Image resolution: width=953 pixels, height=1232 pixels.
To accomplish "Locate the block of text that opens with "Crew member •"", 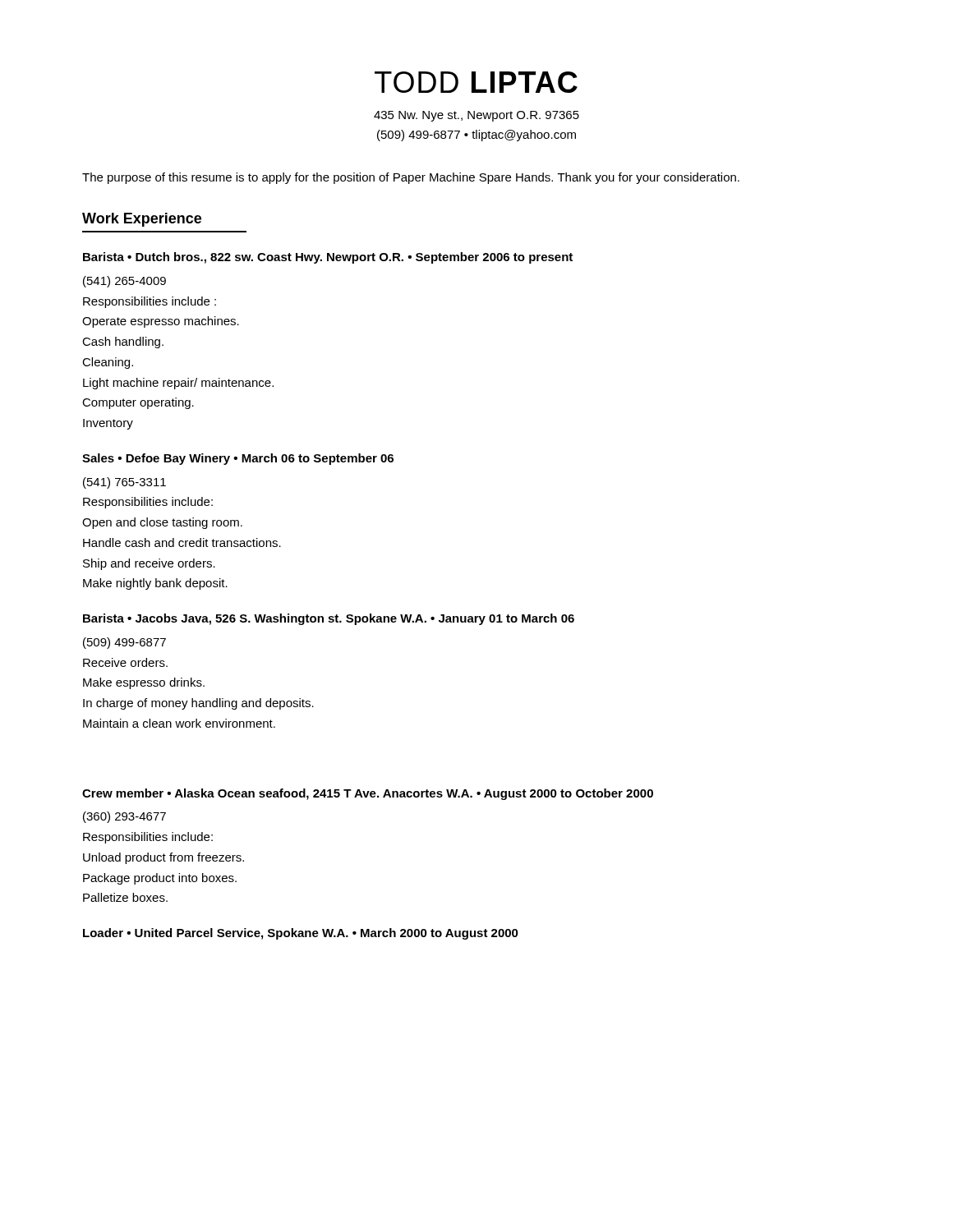I will (x=368, y=794).
